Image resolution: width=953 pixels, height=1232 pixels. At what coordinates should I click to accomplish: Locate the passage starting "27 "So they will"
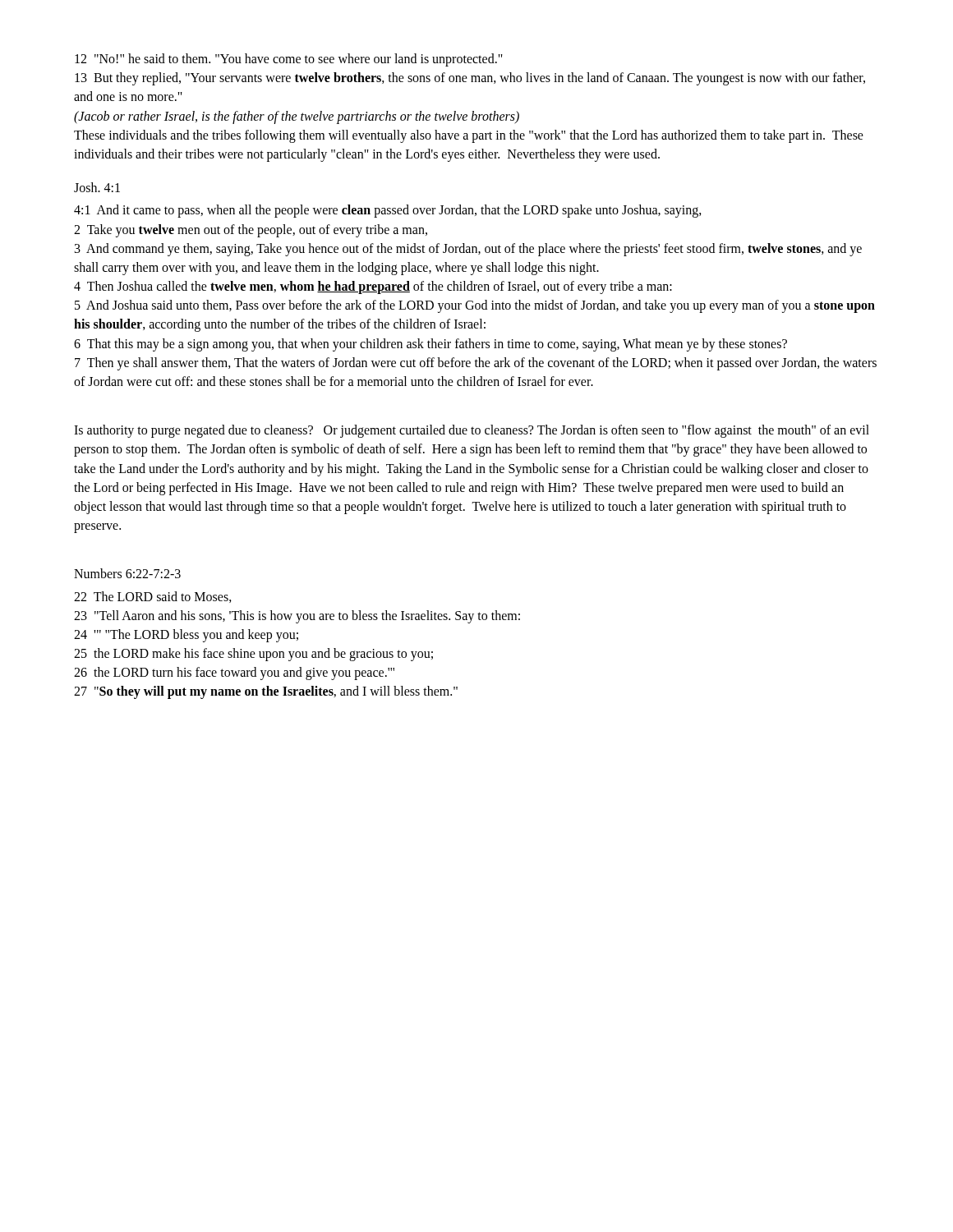(266, 692)
